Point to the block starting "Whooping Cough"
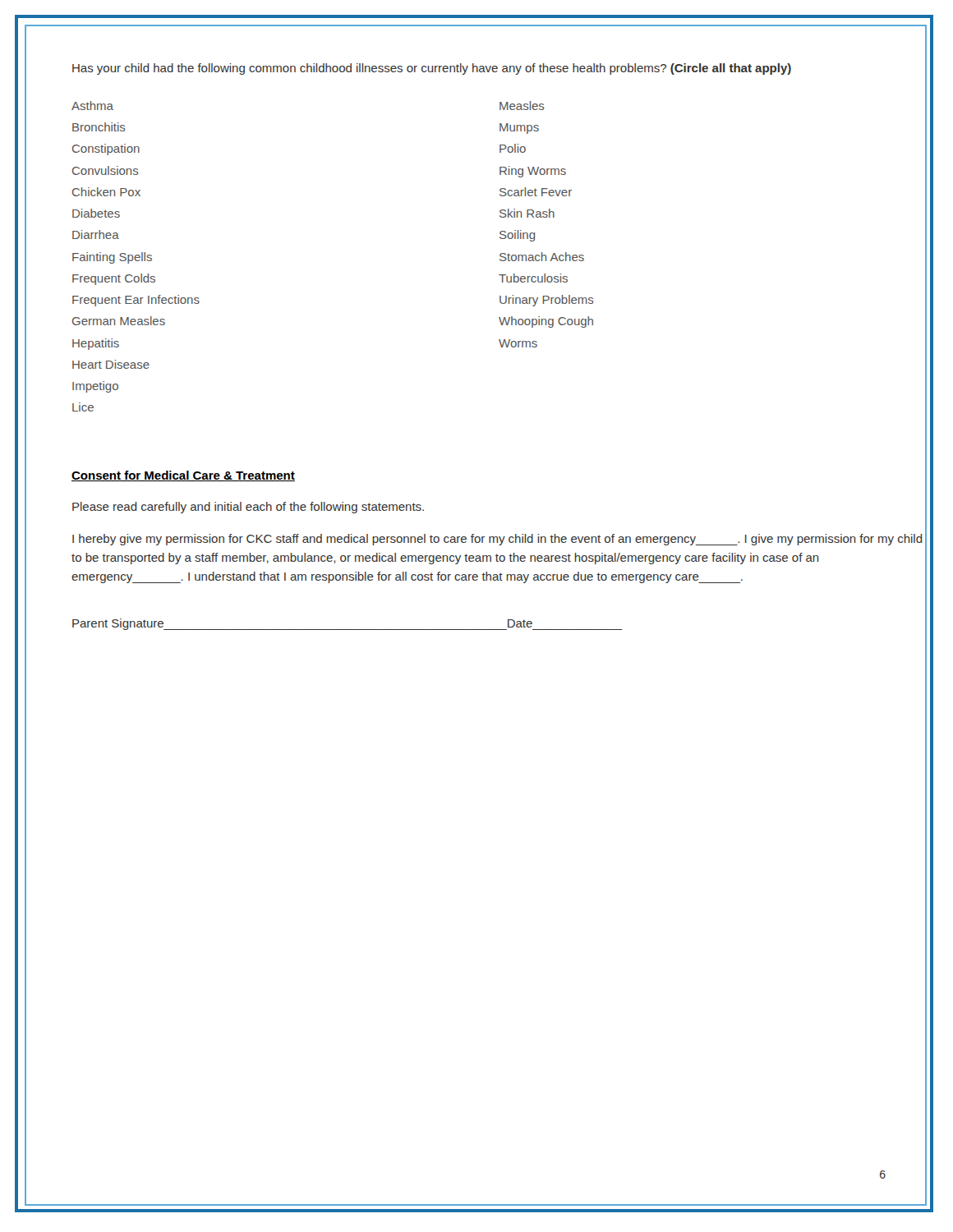This screenshot has width=953, height=1232. coord(549,322)
